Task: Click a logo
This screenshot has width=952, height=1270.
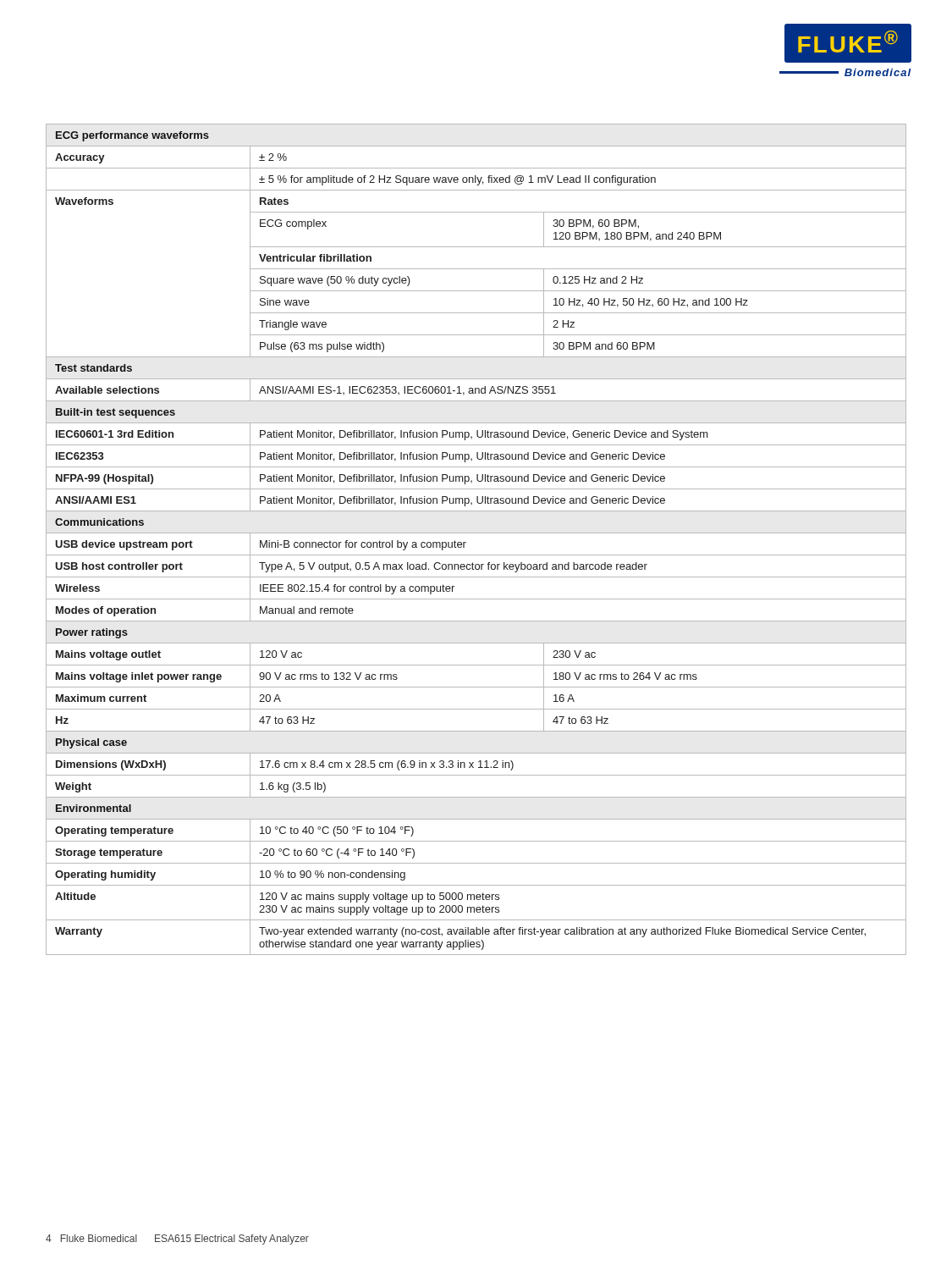Action: click(845, 51)
